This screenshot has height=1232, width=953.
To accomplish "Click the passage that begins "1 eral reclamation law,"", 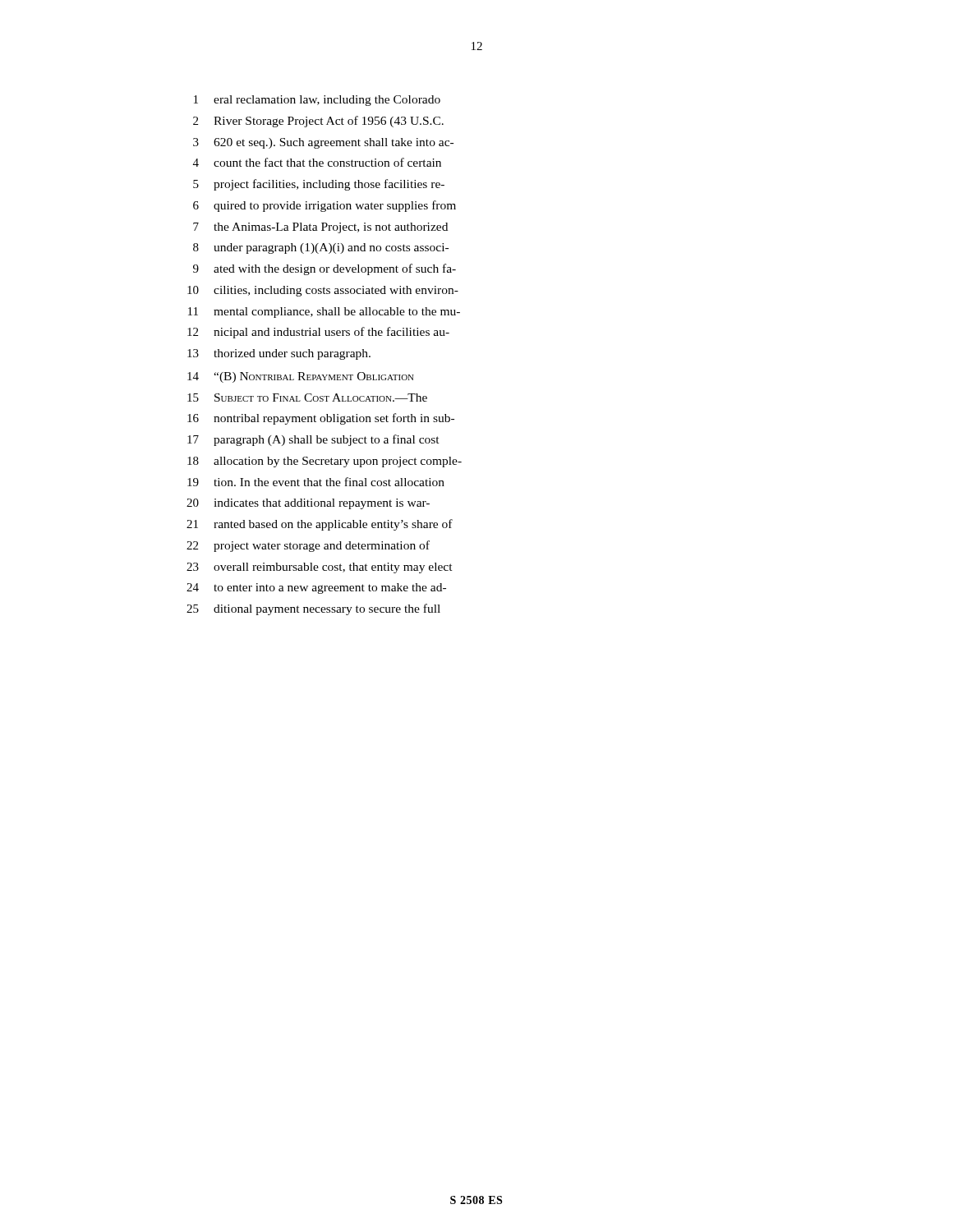I will point(317,101).
